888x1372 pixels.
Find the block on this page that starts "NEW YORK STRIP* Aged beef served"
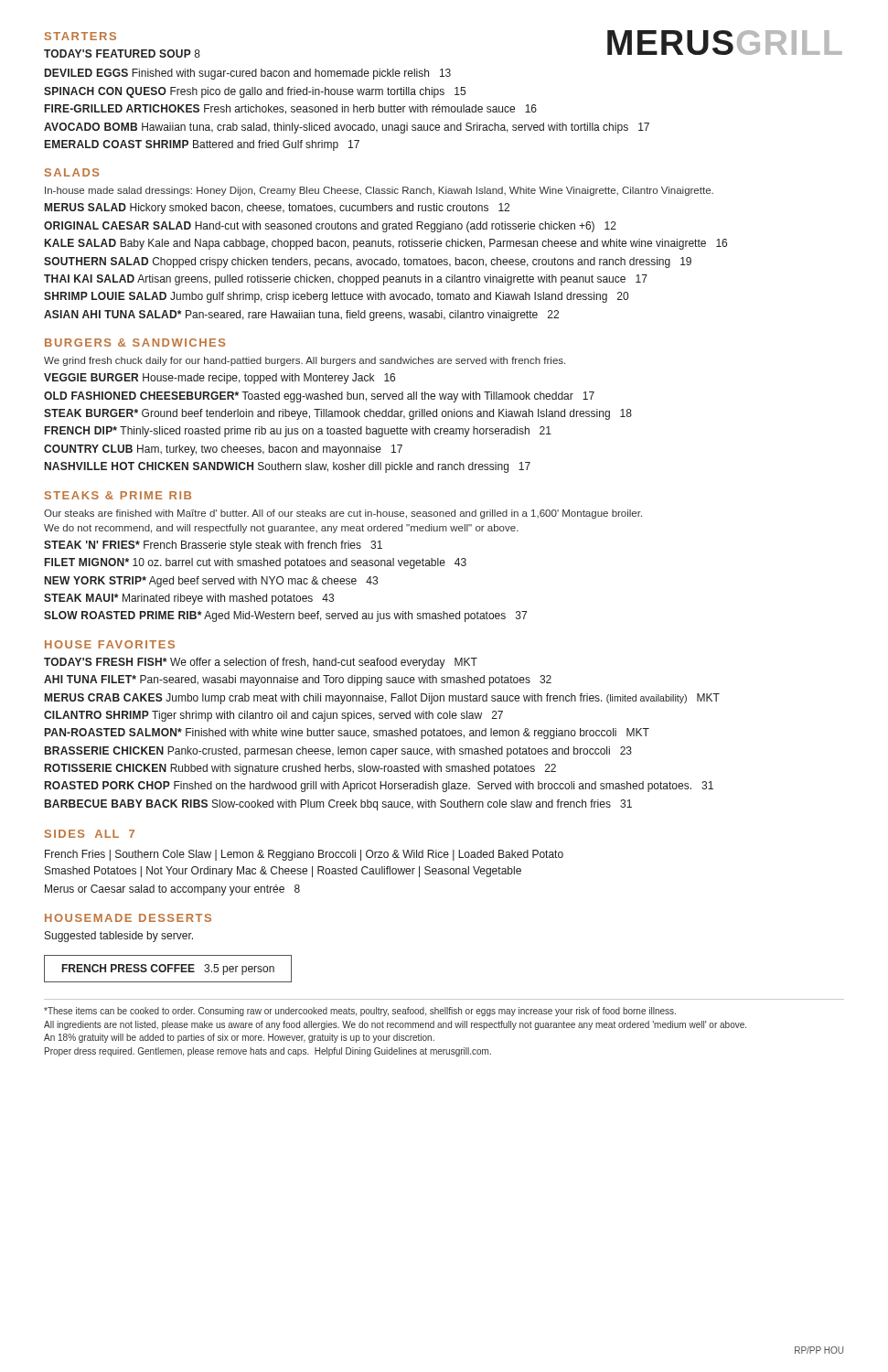pyautogui.click(x=211, y=580)
